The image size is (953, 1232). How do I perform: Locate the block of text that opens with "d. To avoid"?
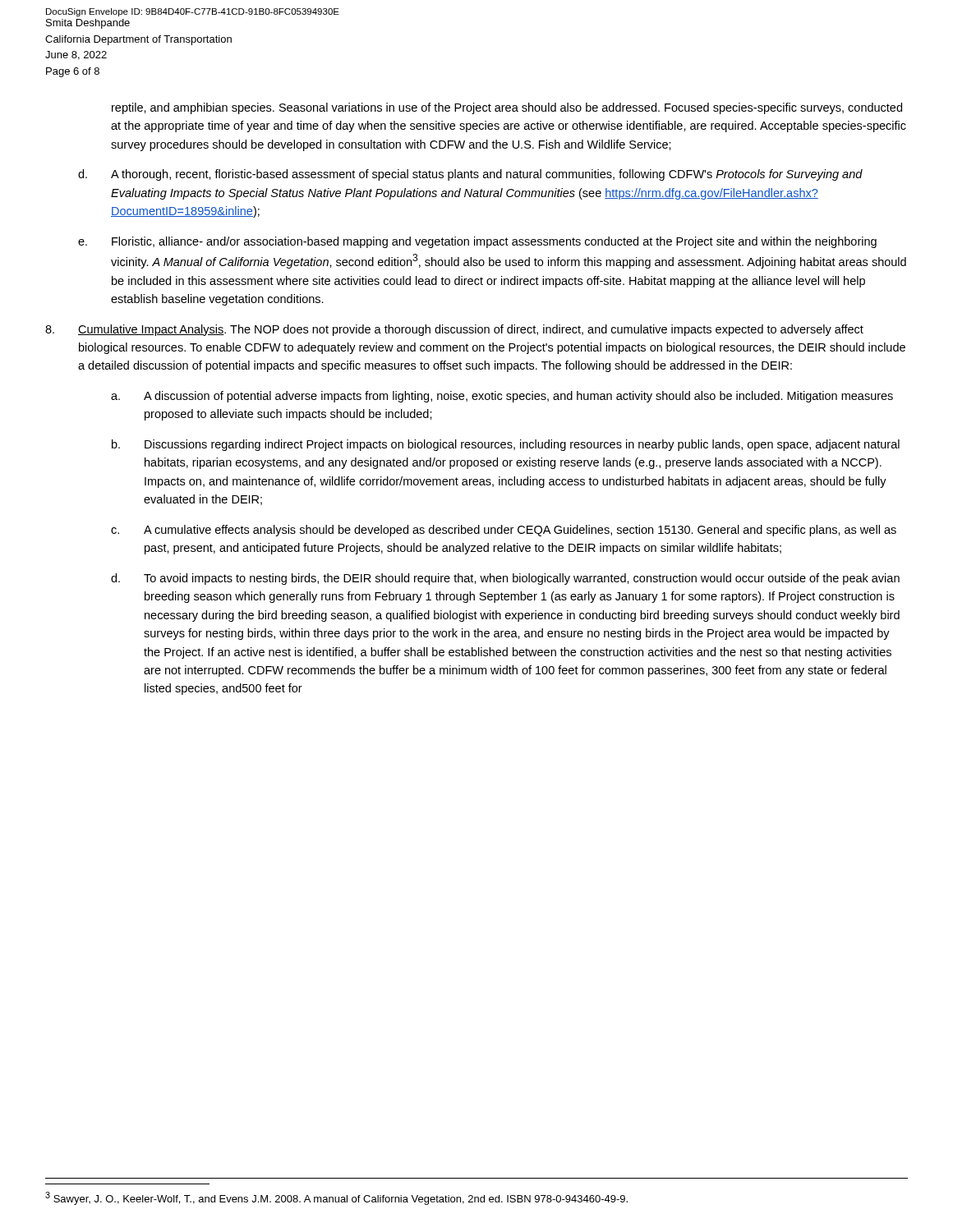[505, 632]
